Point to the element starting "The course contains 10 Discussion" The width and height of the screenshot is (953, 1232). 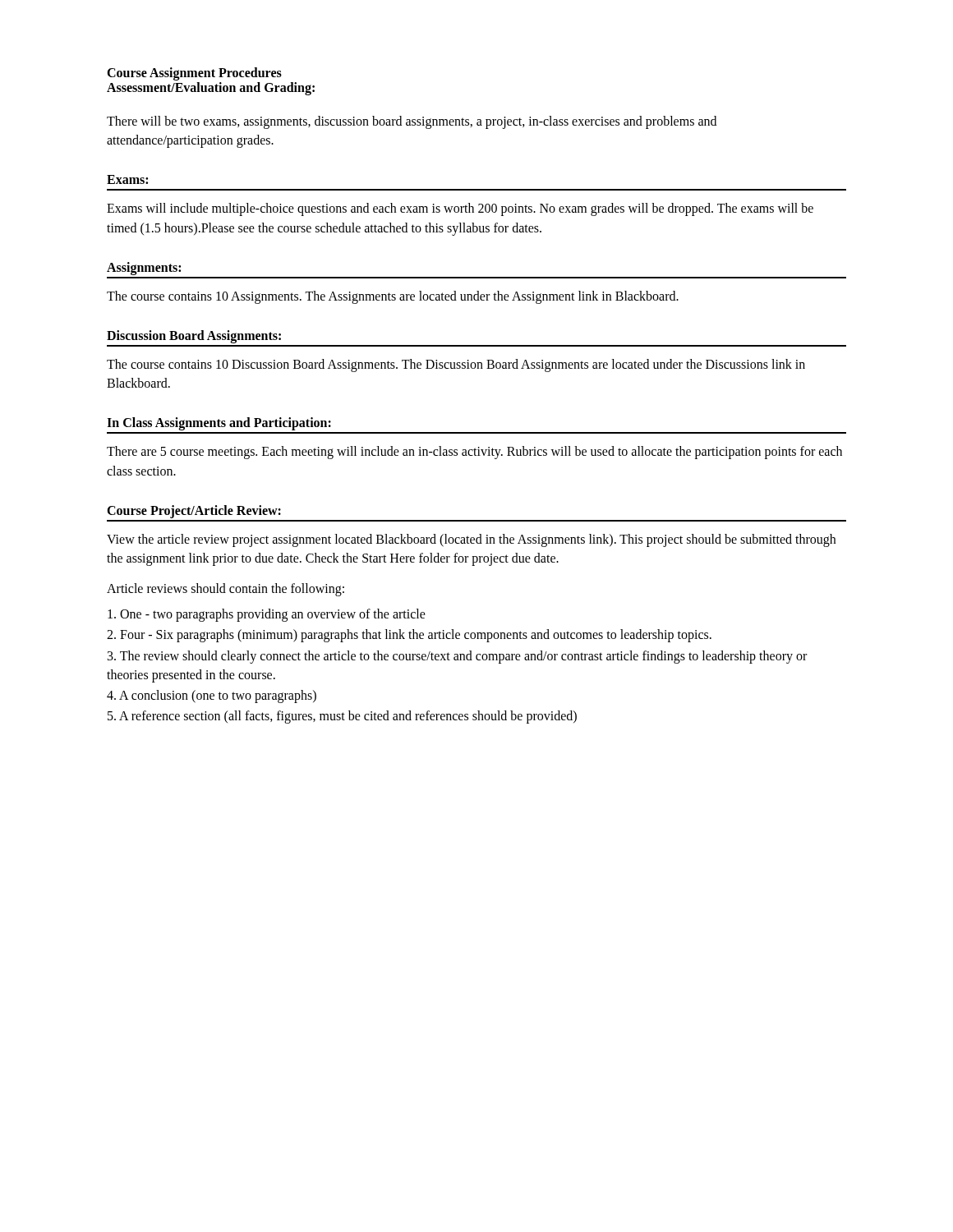pos(456,374)
